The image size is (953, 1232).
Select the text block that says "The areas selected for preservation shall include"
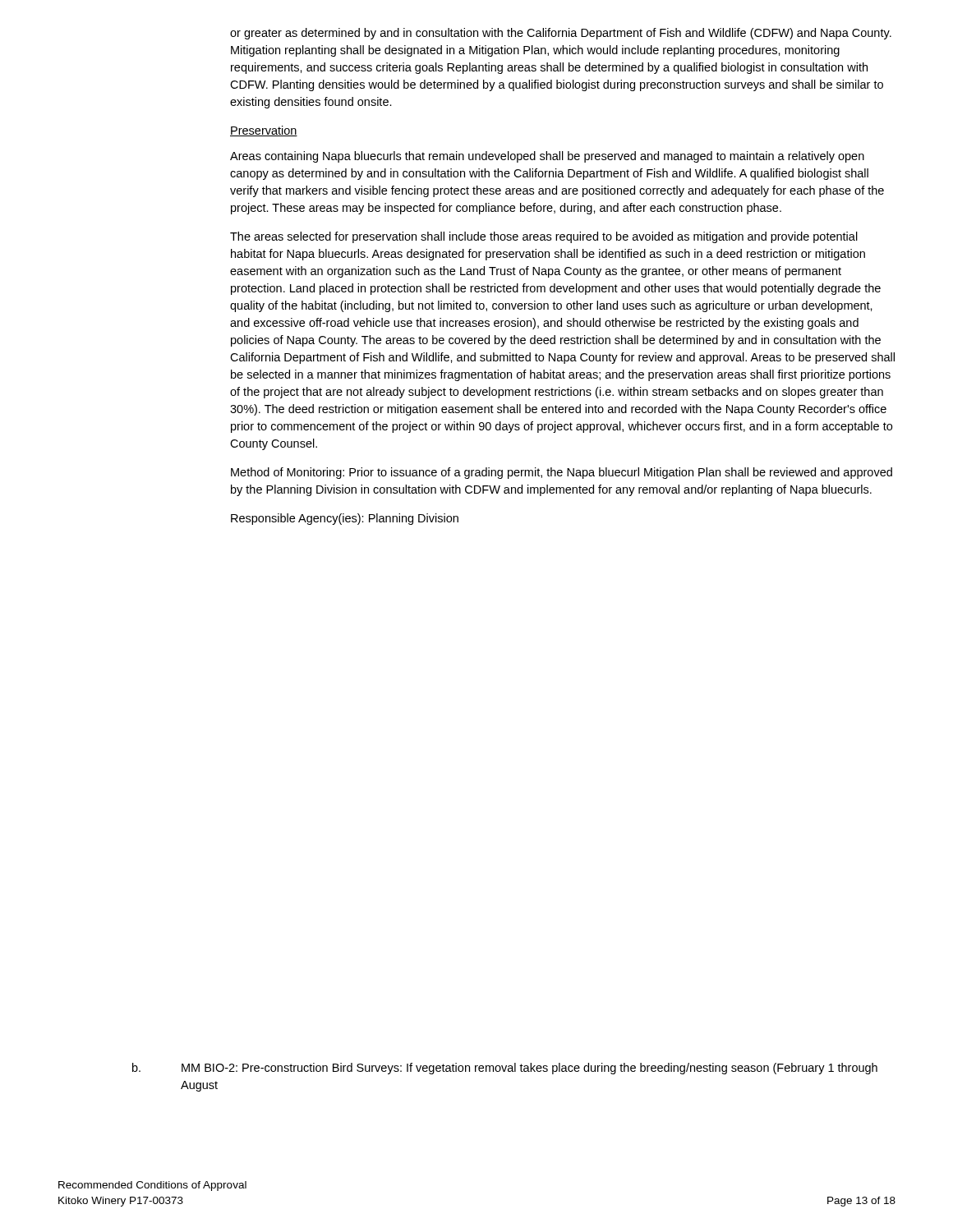click(x=563, y=340)
